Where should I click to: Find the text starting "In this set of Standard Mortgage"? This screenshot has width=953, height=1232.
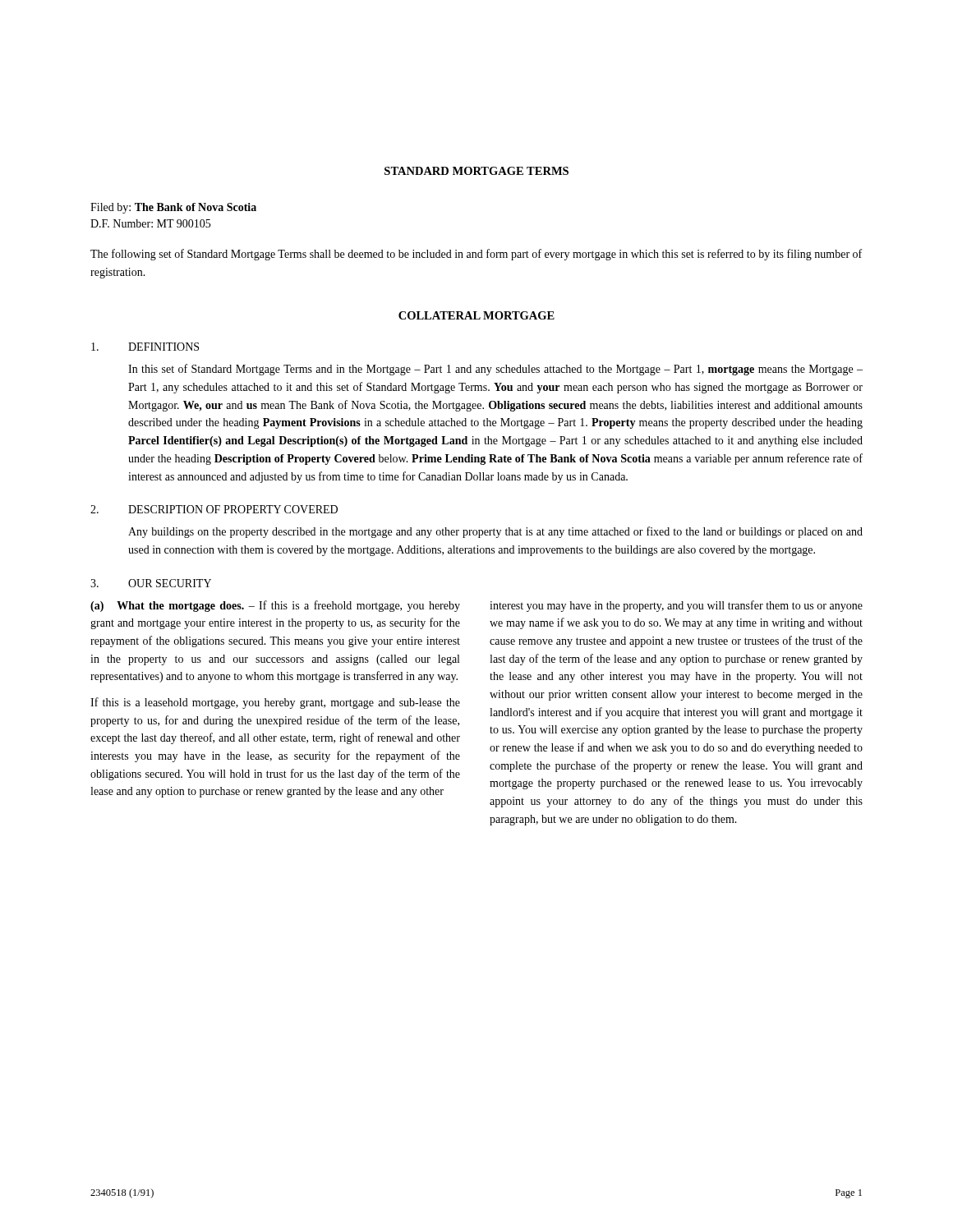(x=495, y=423)
